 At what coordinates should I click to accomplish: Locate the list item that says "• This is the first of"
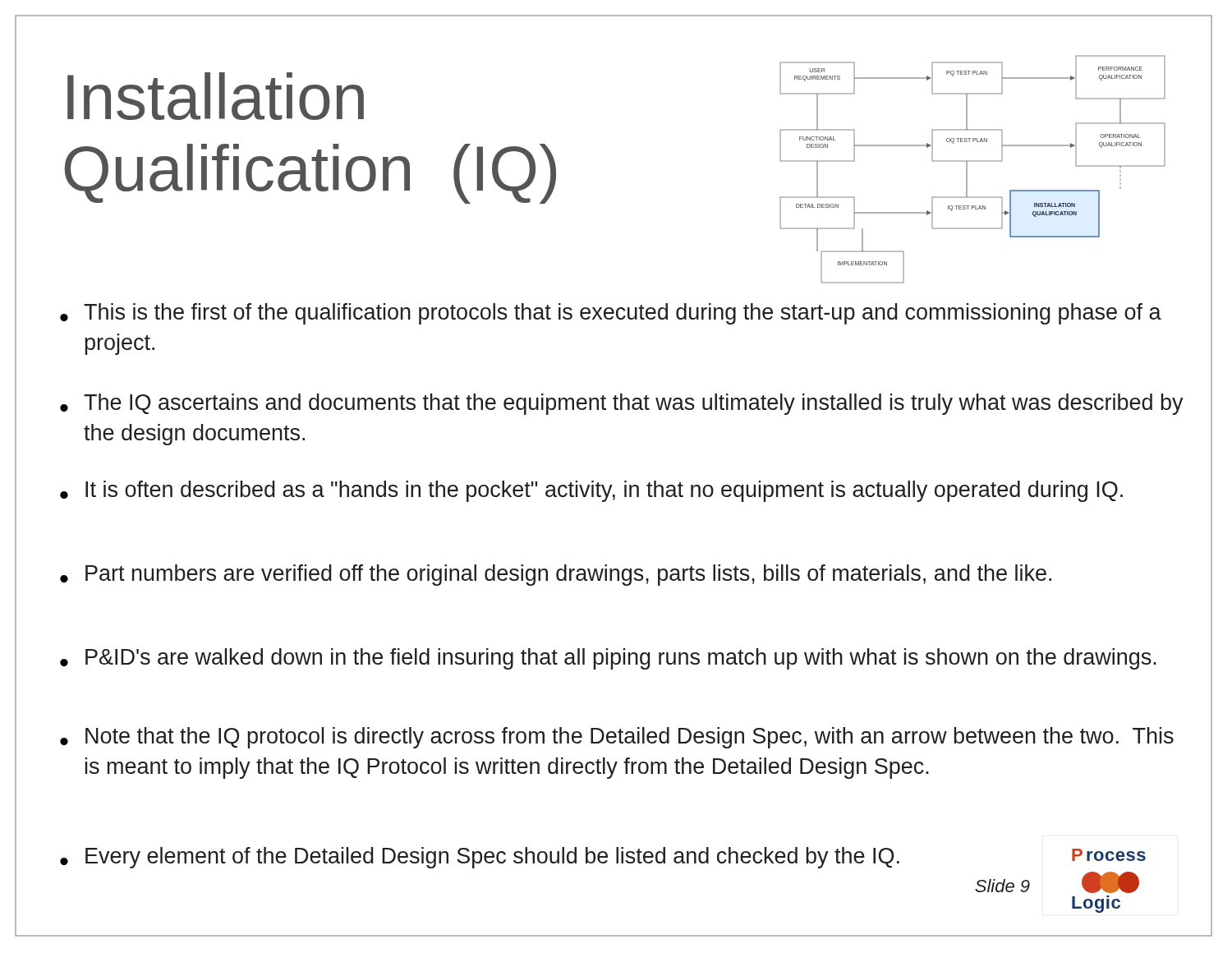[622, 328]
